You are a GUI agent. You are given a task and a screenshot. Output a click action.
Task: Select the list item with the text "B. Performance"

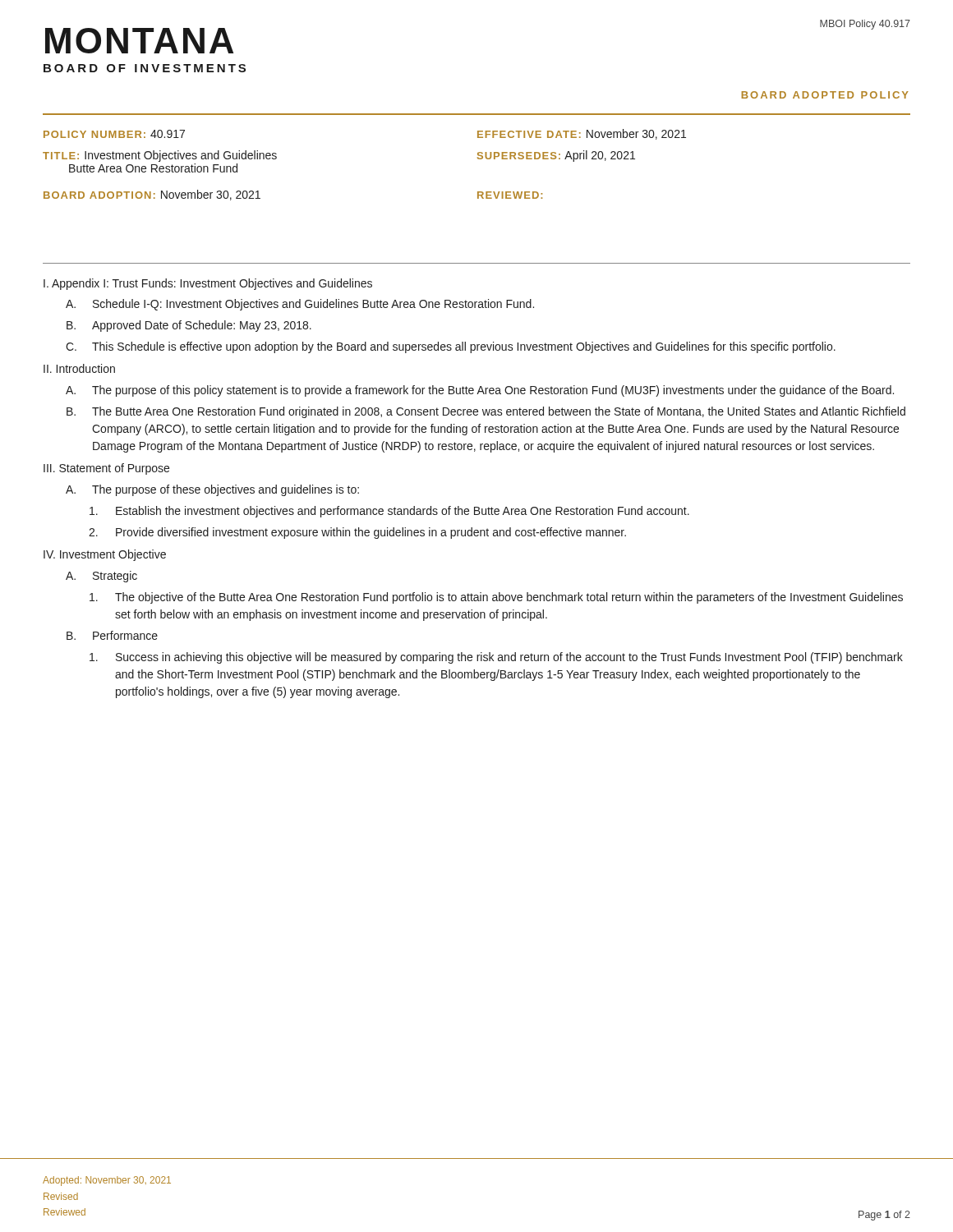coord(112,635)
